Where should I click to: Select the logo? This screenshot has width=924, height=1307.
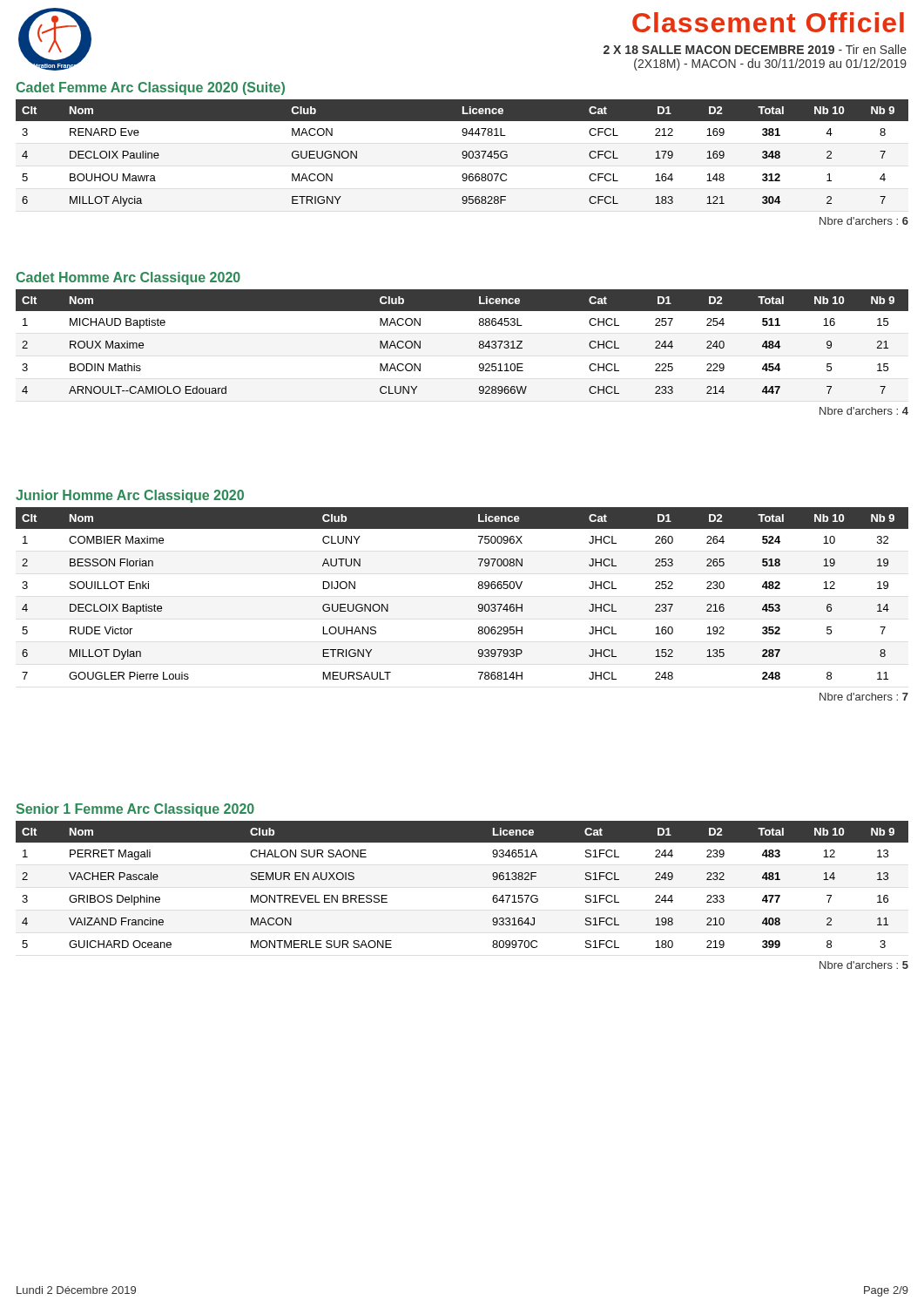click(x=55, y=40)
